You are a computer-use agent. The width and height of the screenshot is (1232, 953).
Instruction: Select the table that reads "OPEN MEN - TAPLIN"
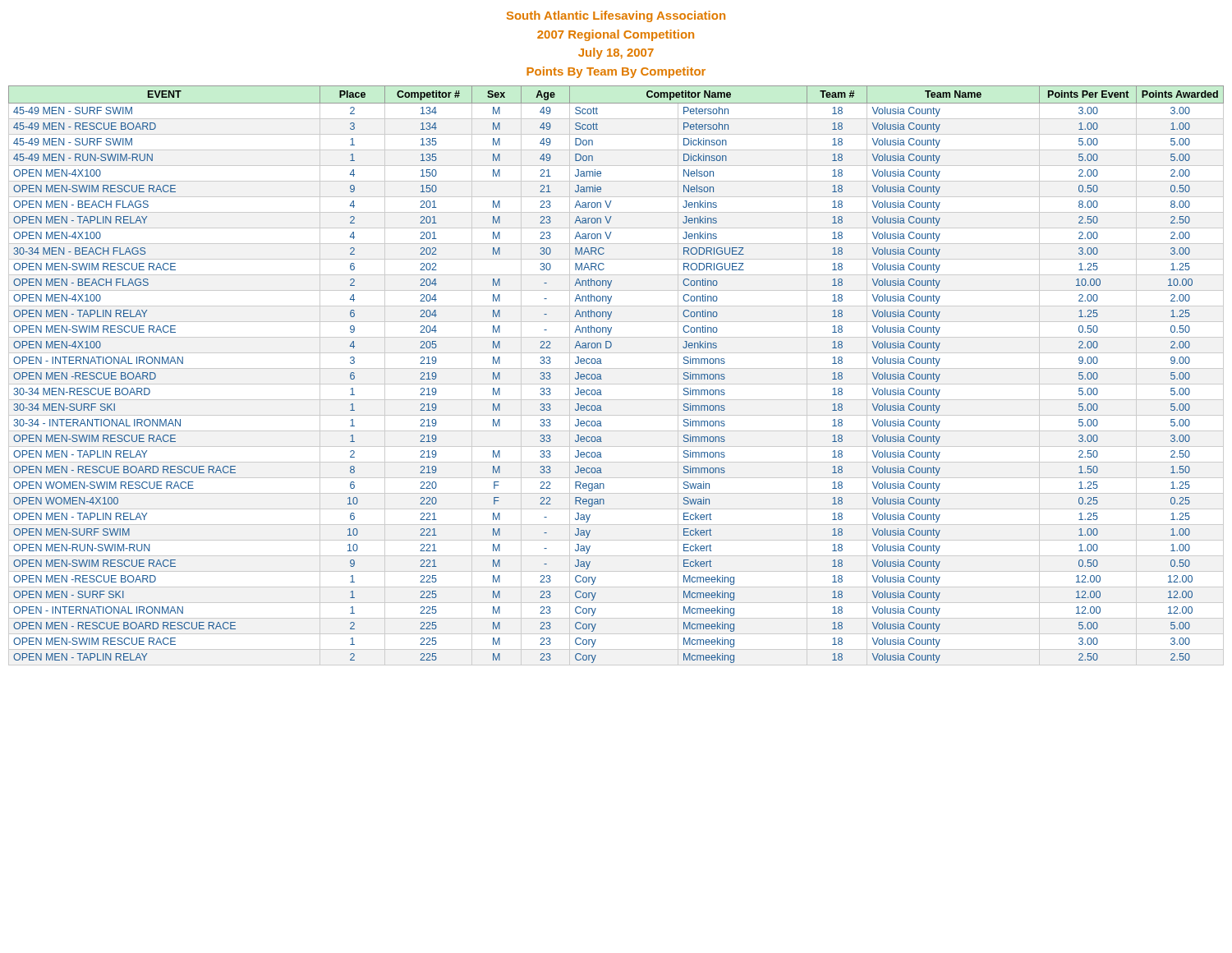(616, 375)
